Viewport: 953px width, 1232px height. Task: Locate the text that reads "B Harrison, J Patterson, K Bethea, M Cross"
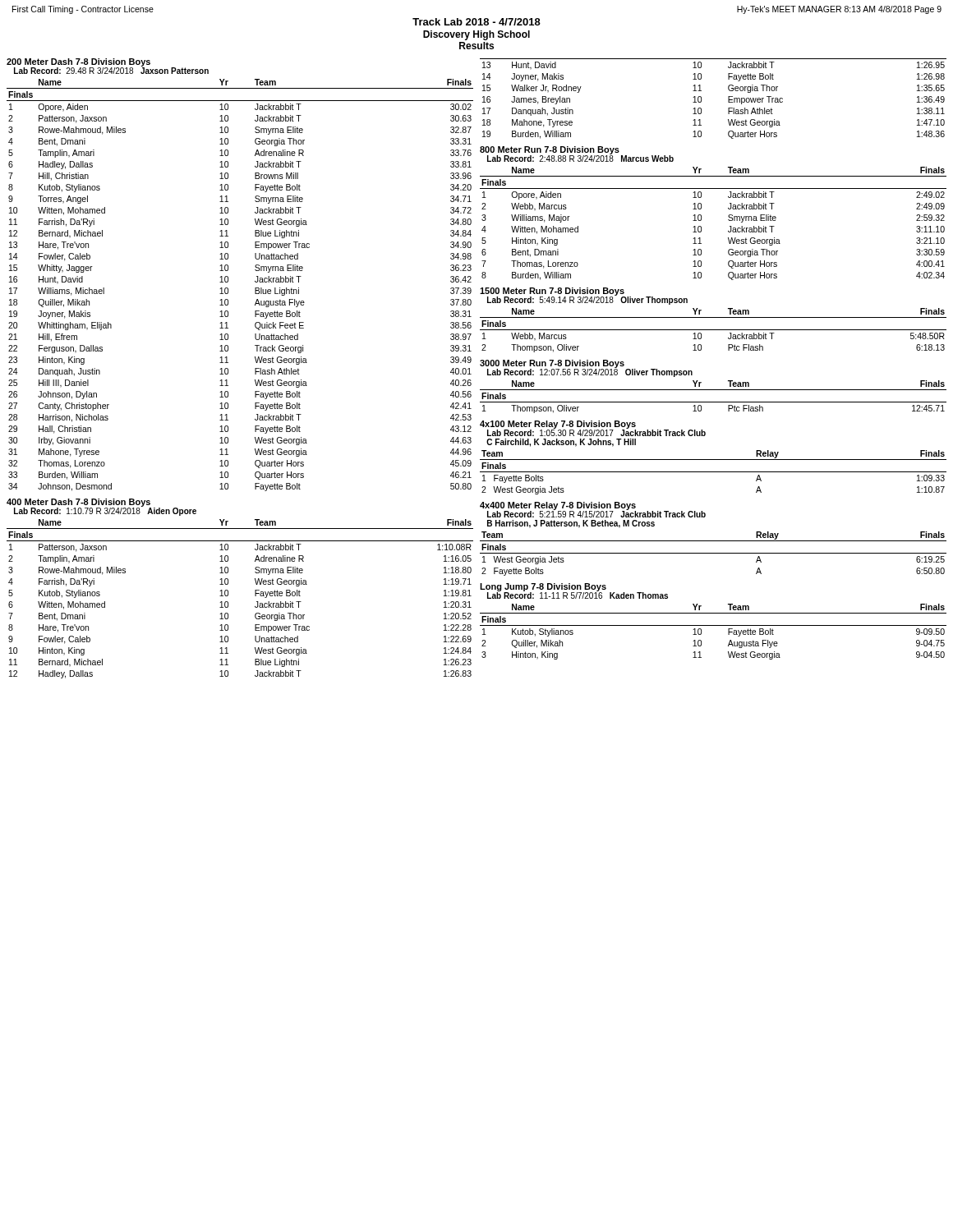(567, 524)
